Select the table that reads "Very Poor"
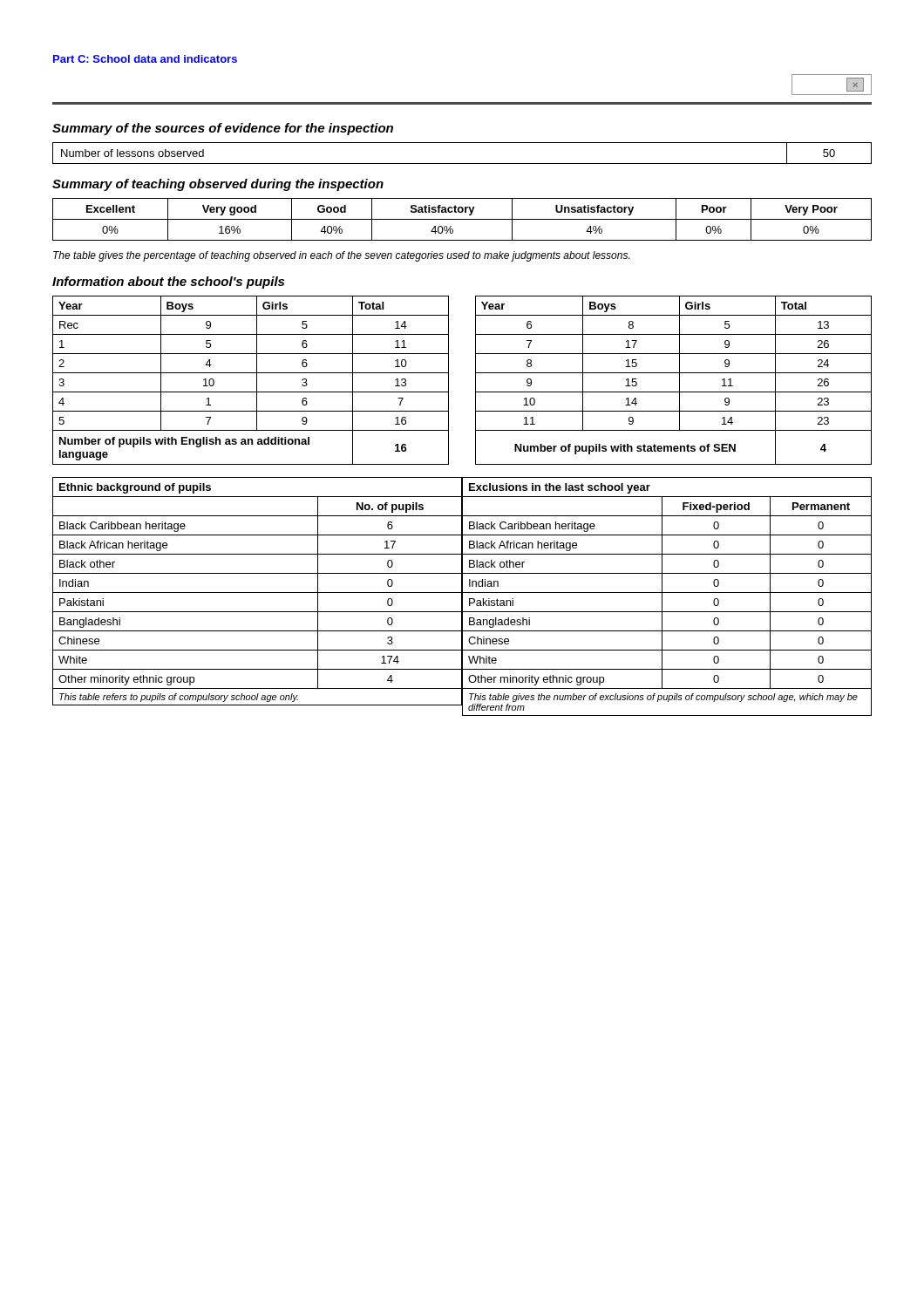The height and width of the screenshot is (1308, 924). pos(462,219)
